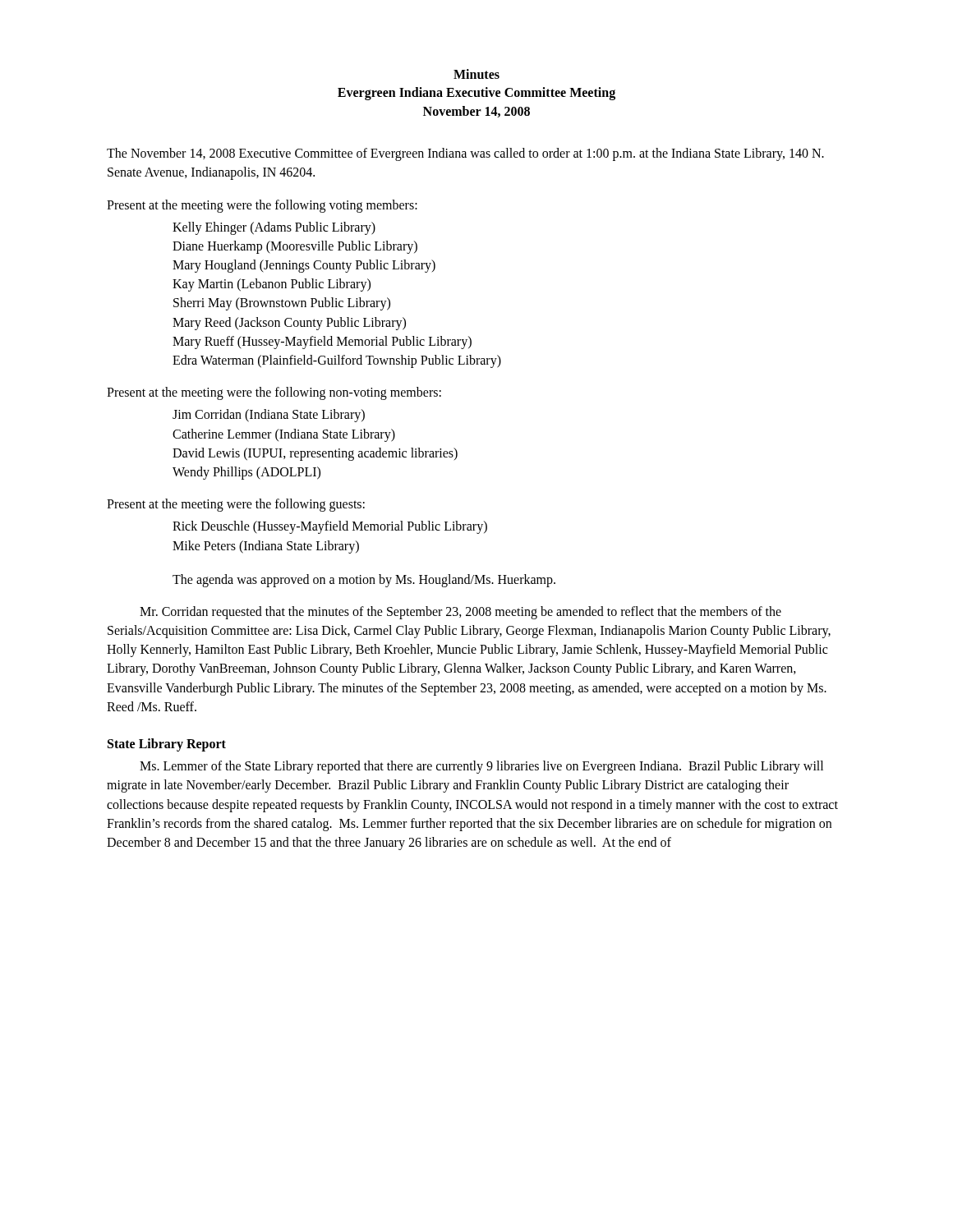Select the text block starting "Sherri May (Brownstown Public Library)"
Image resolution: width=953 pixels, height=1232 pixels.
(x=282, y=303)
